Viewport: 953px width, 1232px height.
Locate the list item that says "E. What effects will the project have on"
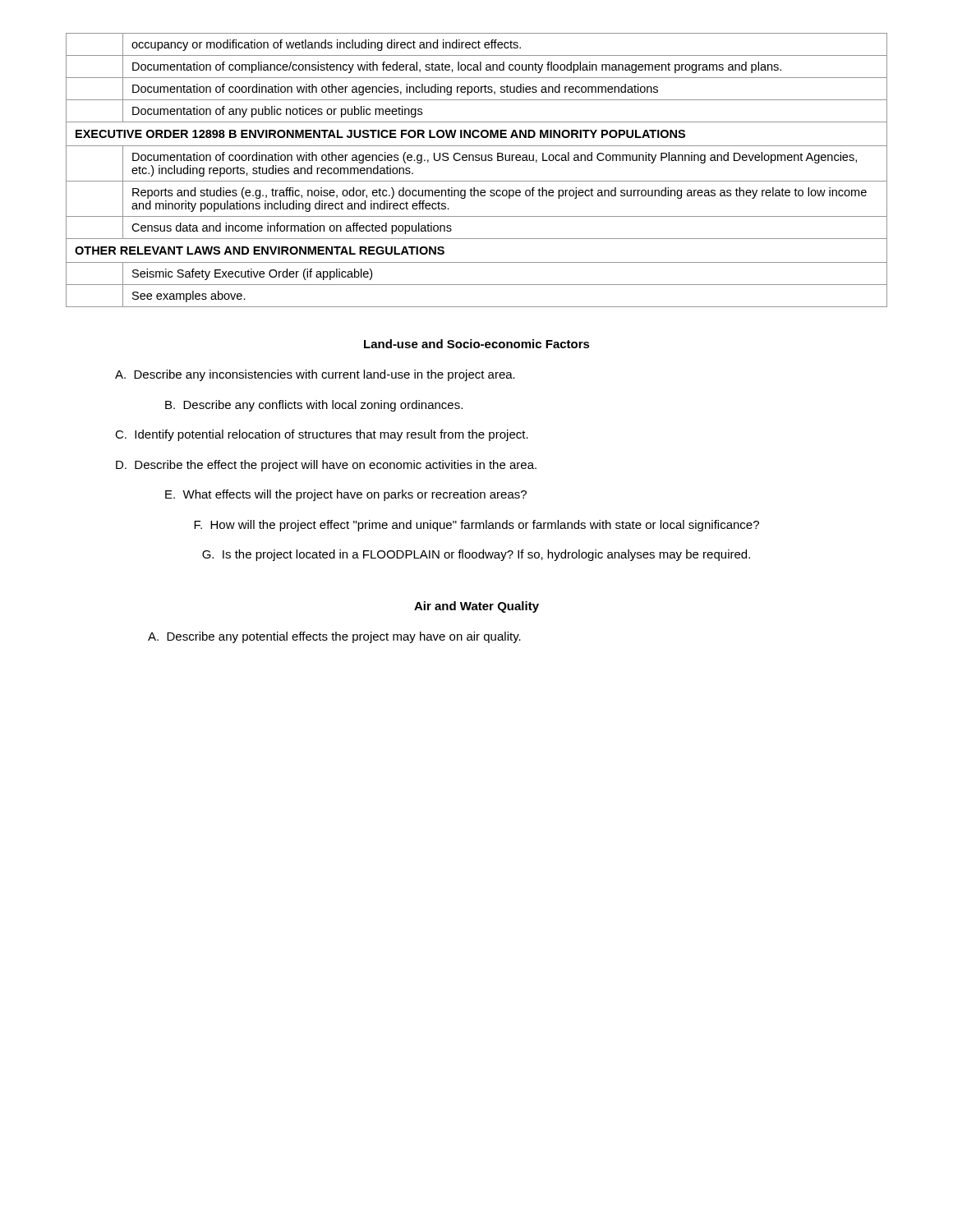click(346, 494)
